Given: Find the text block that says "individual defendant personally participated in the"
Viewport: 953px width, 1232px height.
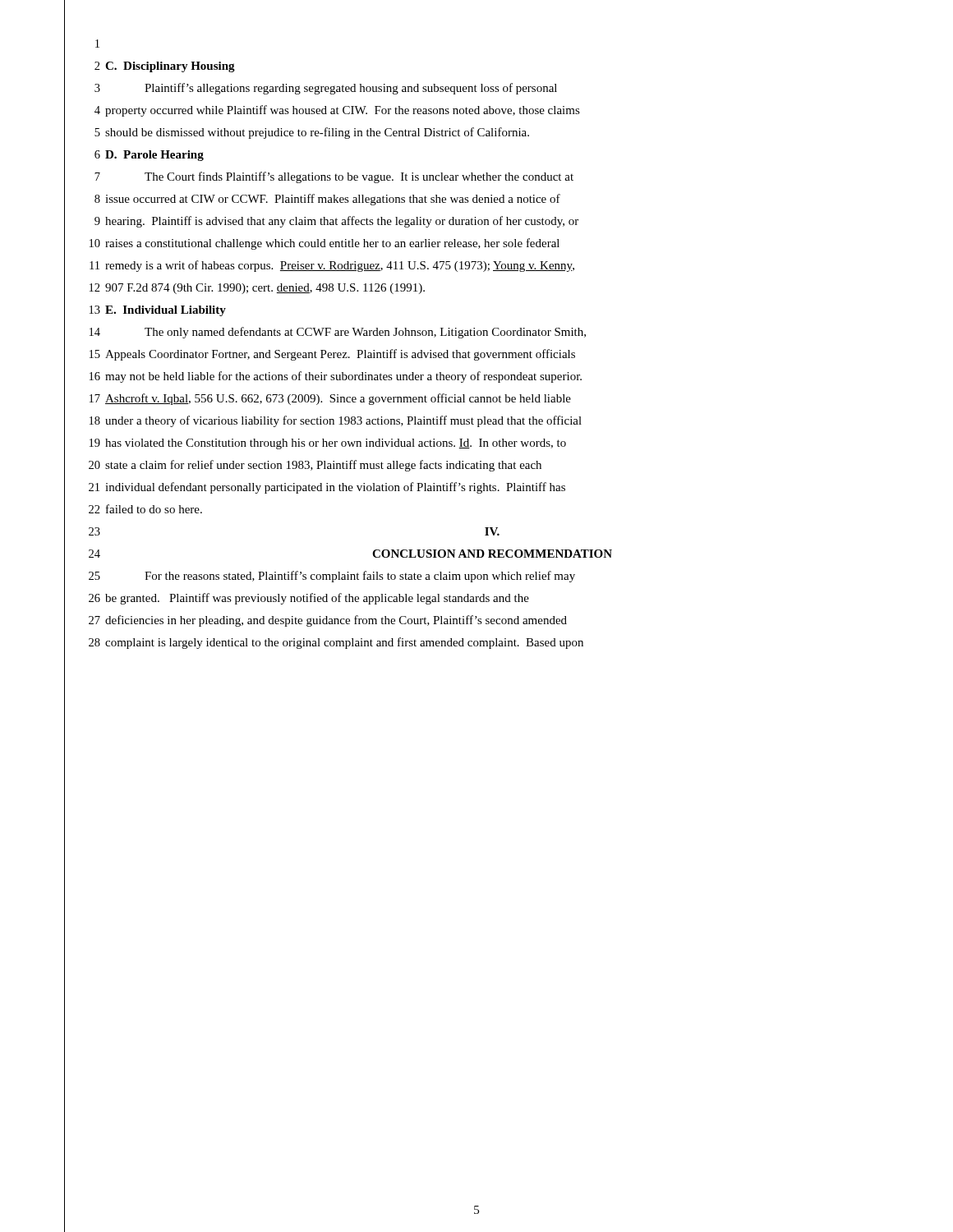Looking at the screenshot, I should pos(335,487).
